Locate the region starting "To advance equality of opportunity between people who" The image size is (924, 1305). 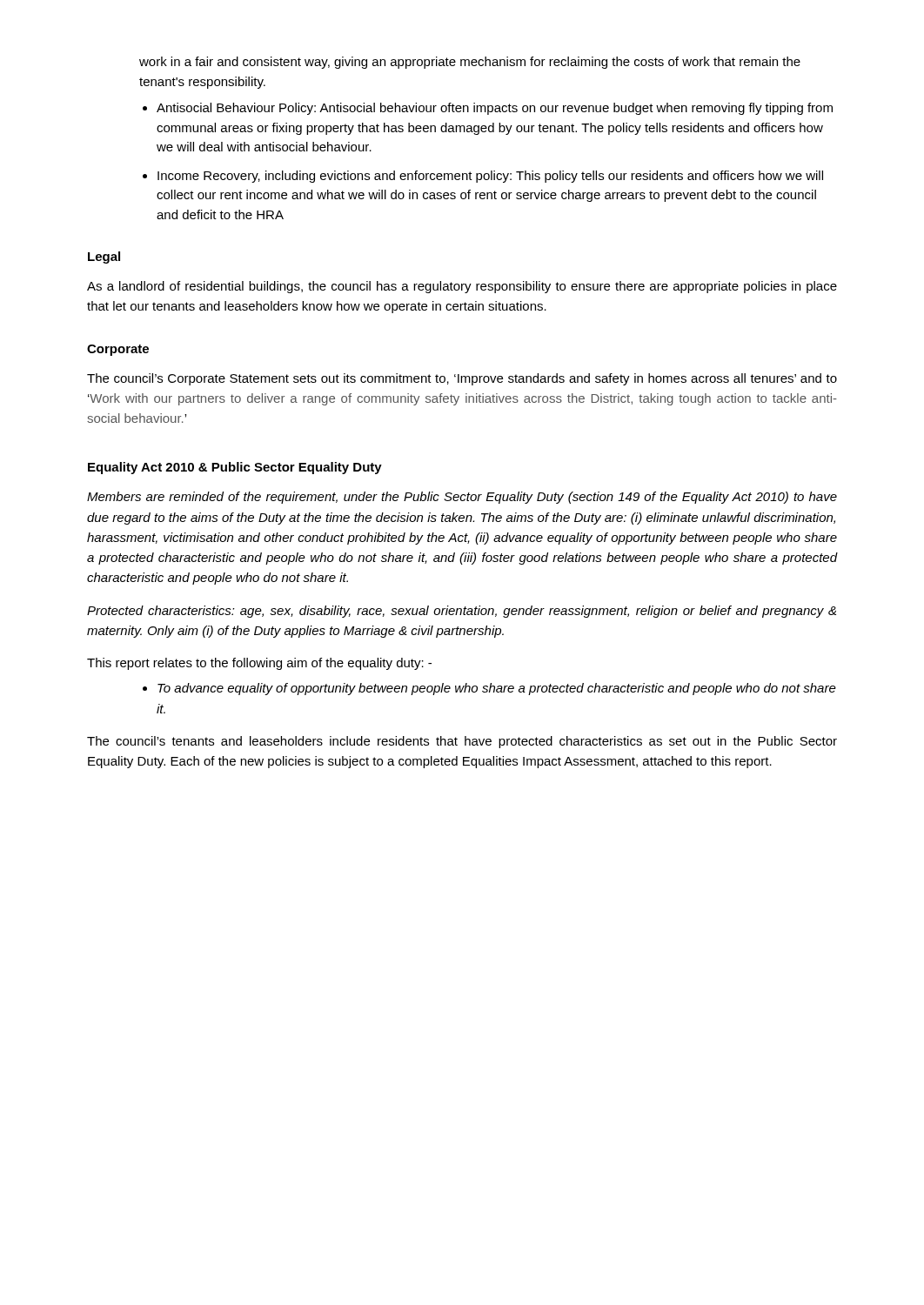click(x=496, y=698)
